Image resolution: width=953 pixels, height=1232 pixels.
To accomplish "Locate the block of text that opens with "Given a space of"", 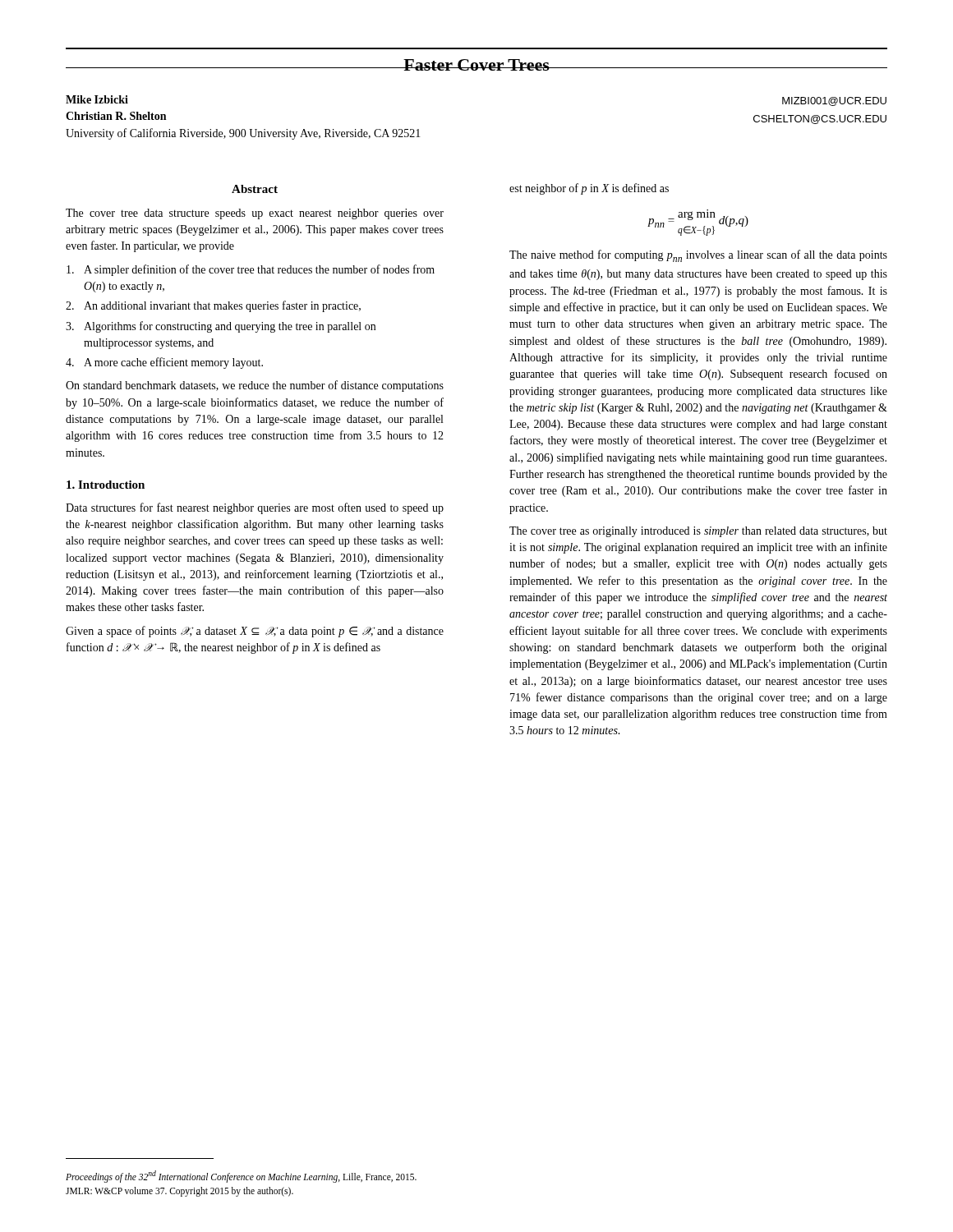I will point(255,639).
